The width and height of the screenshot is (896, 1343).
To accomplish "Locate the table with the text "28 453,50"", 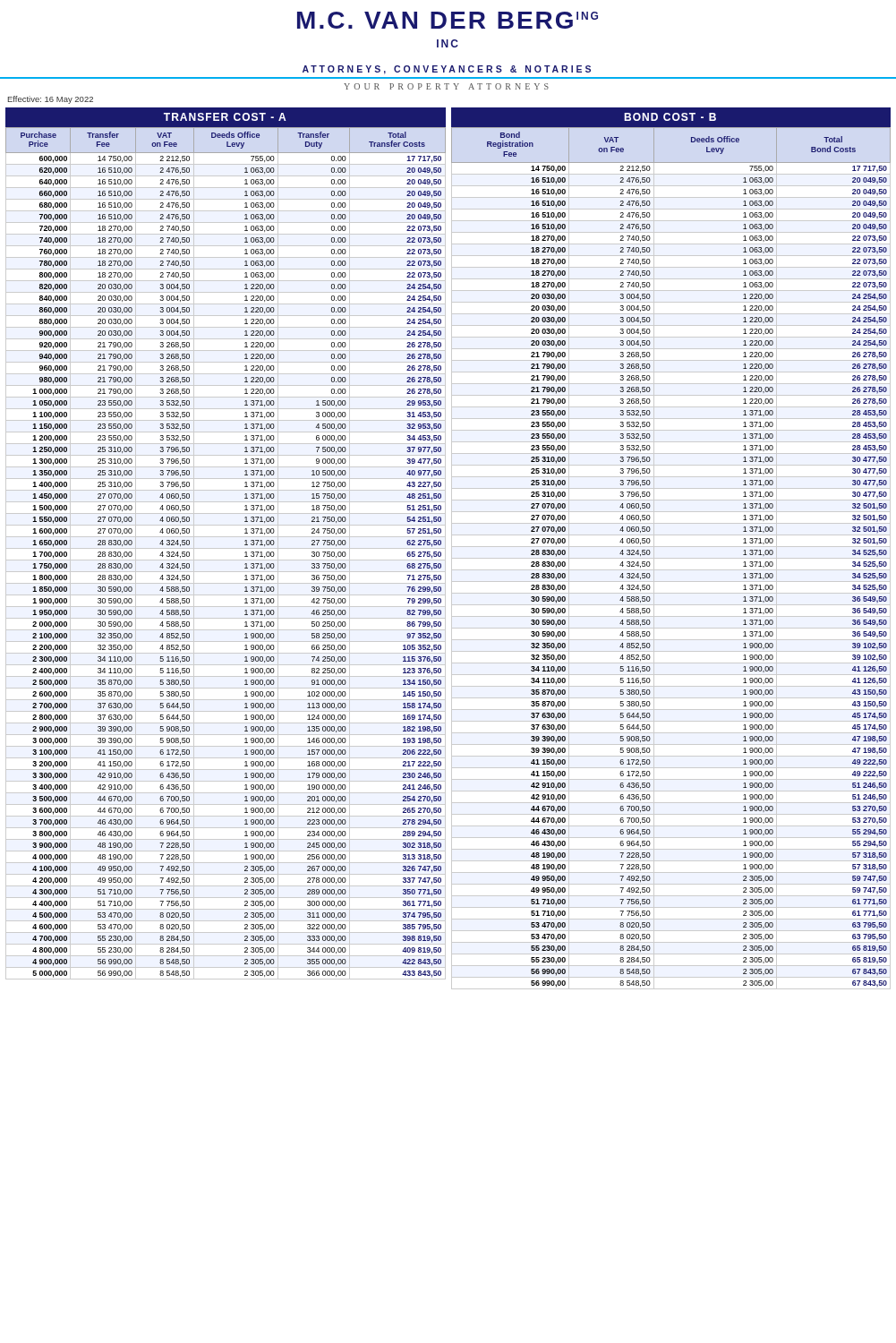I will pyautogui.click(x=671, y=548).
